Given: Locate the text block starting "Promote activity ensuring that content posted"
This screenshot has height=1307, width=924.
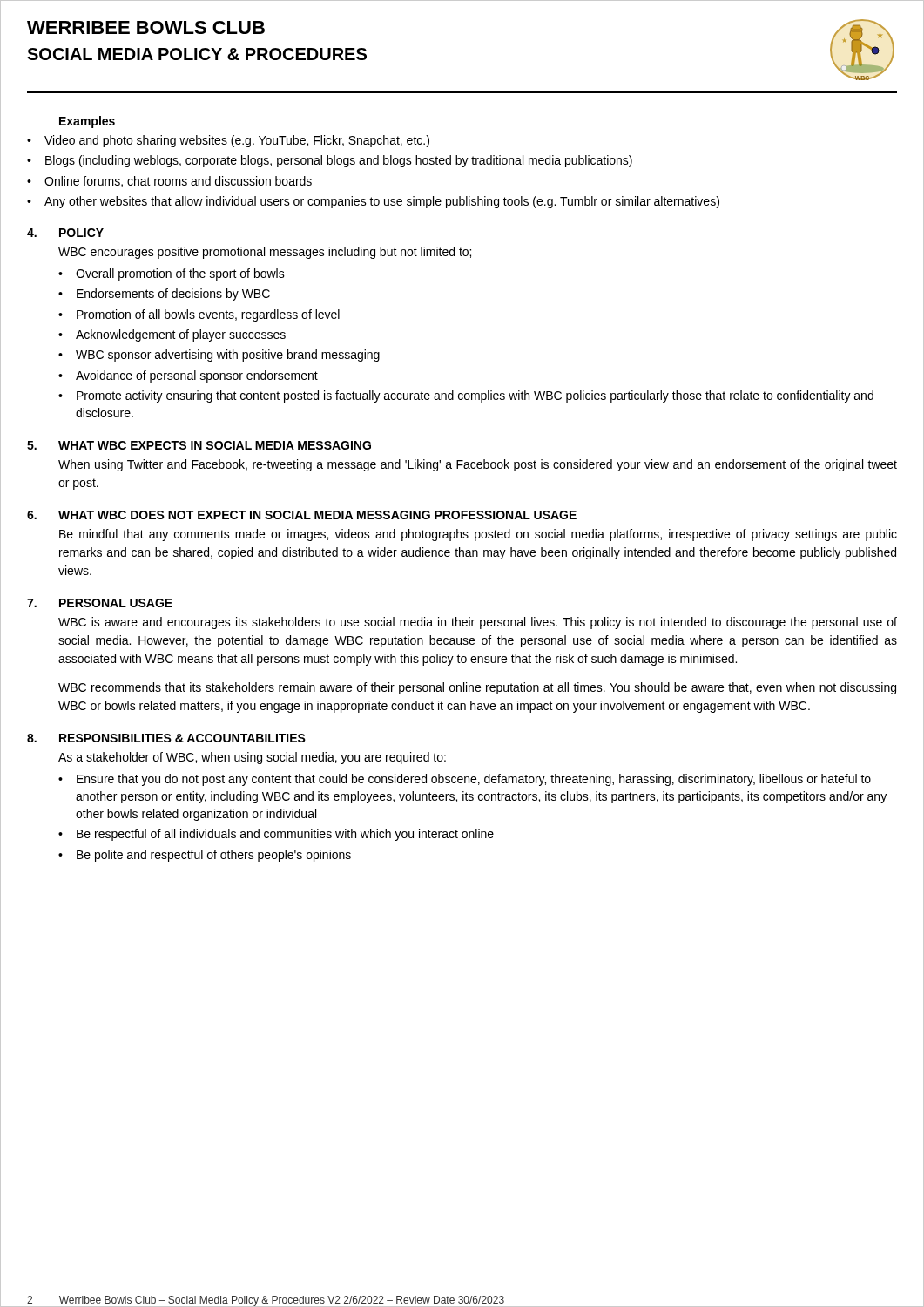Looking at the screenshot, I should coord(475,404).
